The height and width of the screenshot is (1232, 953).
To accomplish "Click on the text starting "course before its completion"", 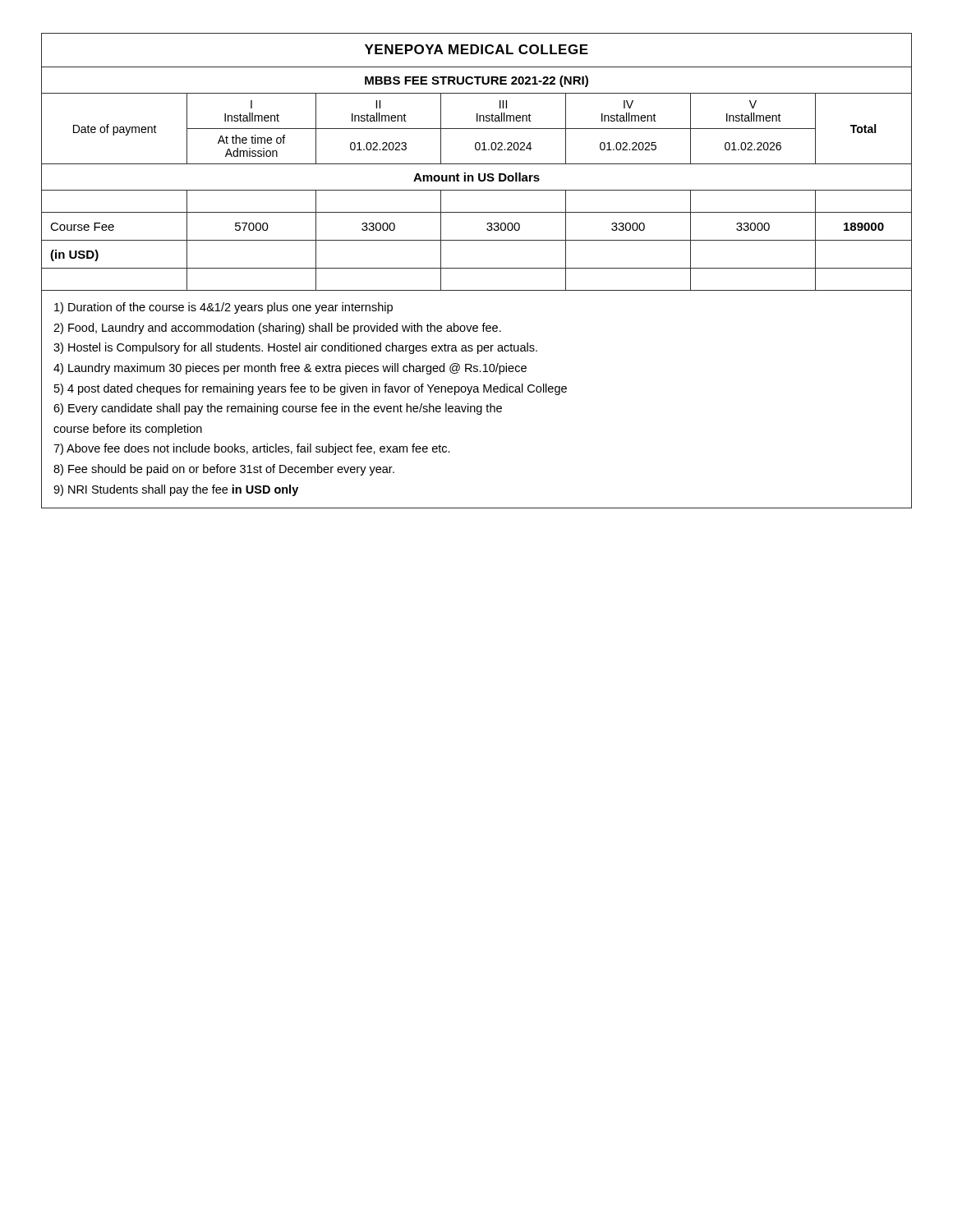I will [x=128, y=429].
